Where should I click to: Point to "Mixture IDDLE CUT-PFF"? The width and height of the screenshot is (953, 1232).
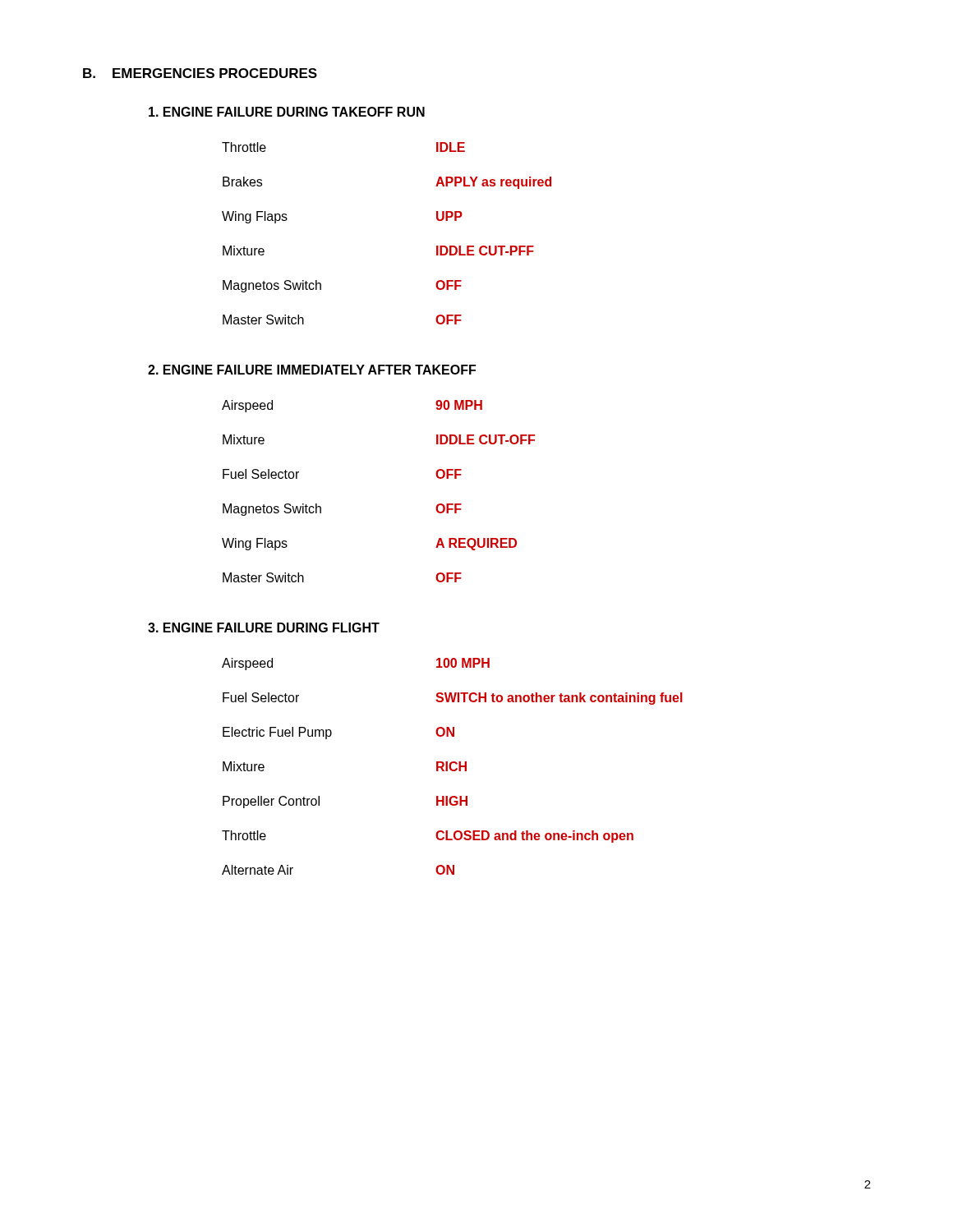[x=542, y=251]
